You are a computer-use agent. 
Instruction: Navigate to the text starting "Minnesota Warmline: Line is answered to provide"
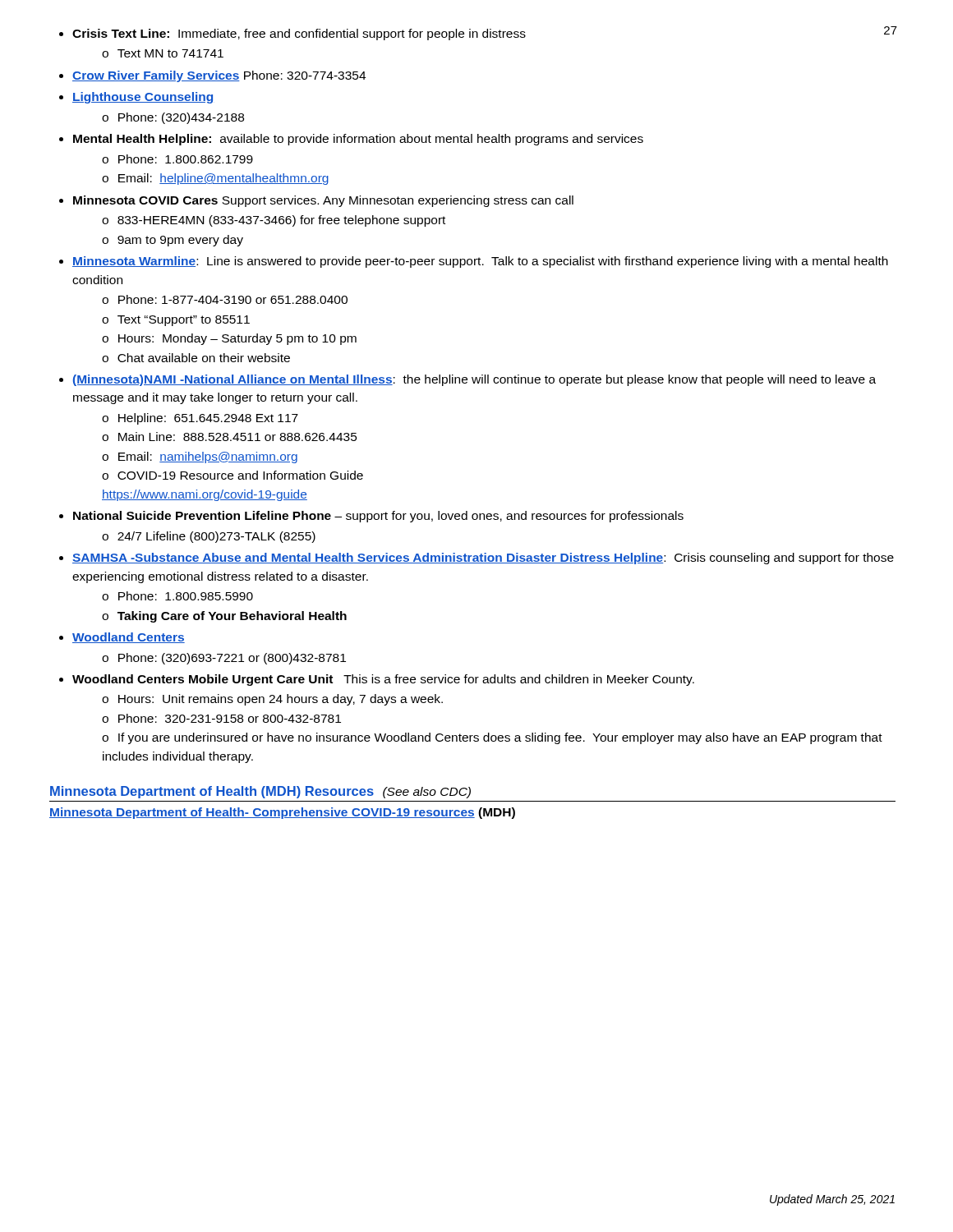pos(480,262)
